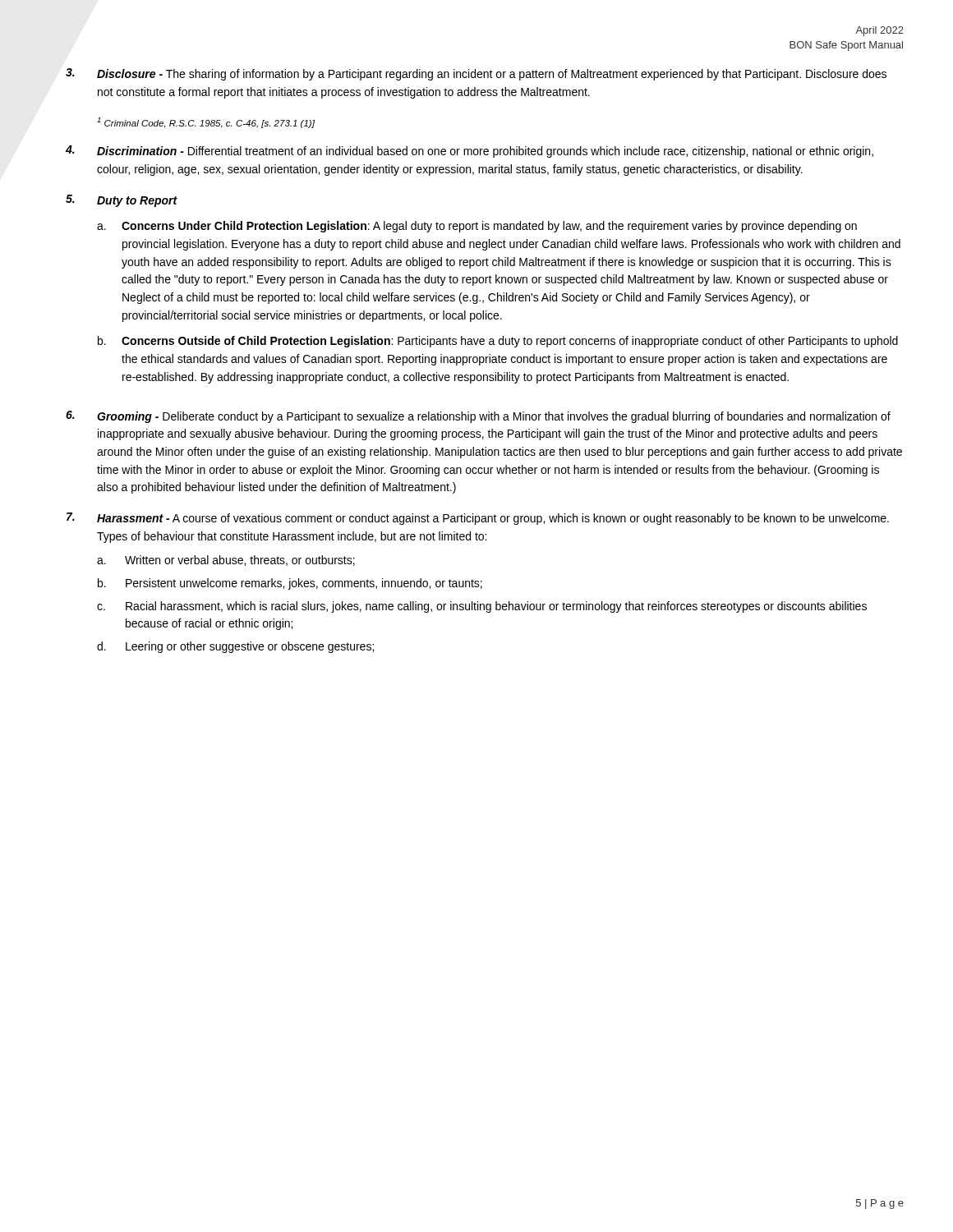Screen dimensions: 1232x953
Task: Select the list item containing "d. Leering or"
Action: pyautogui.click(x=235, y=647)
